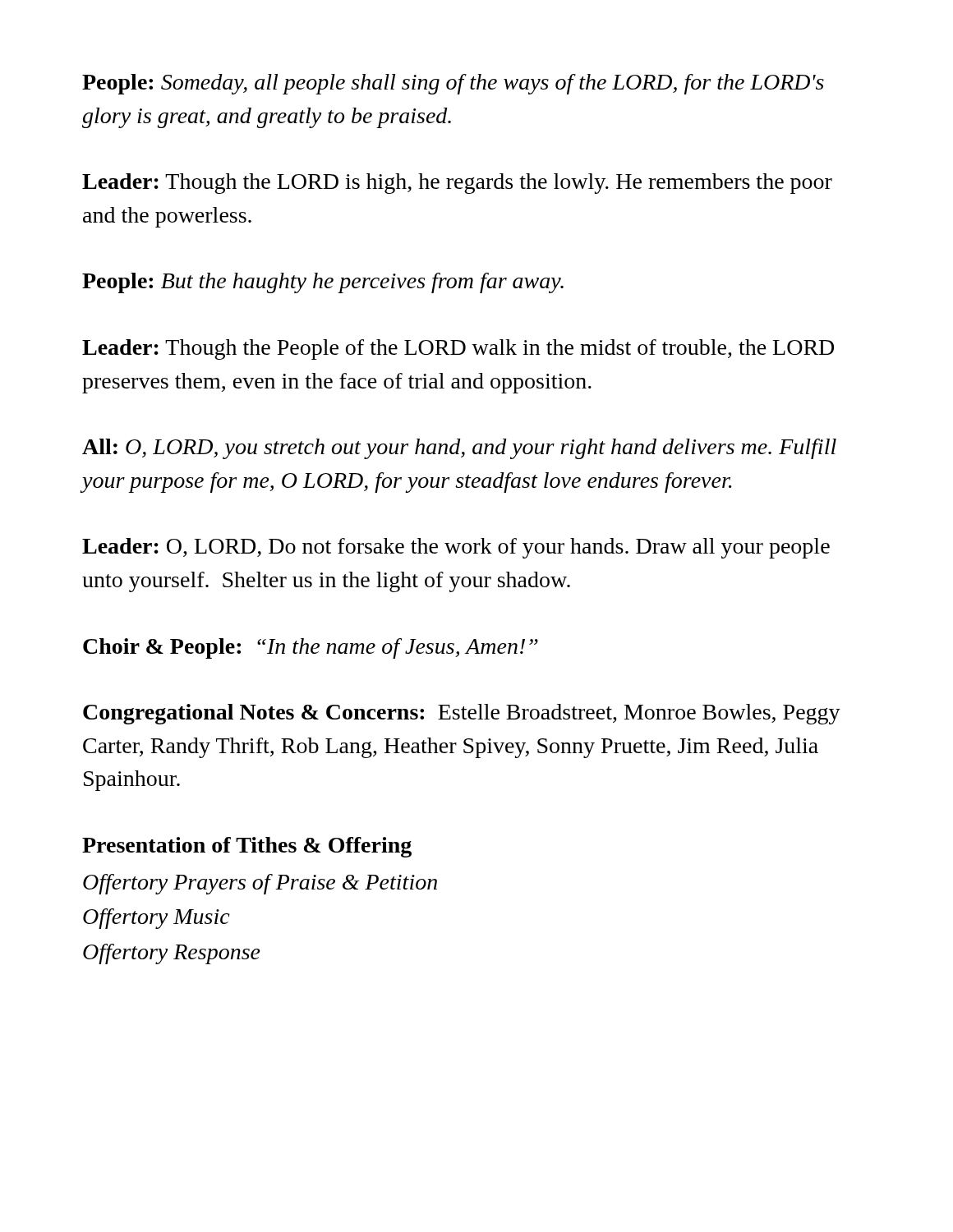Locate the text block starting "Offertory Music"
Image resolution: width=953 pixels, height=1232 pixels.
pyautogui.click(x=156, y=916)
